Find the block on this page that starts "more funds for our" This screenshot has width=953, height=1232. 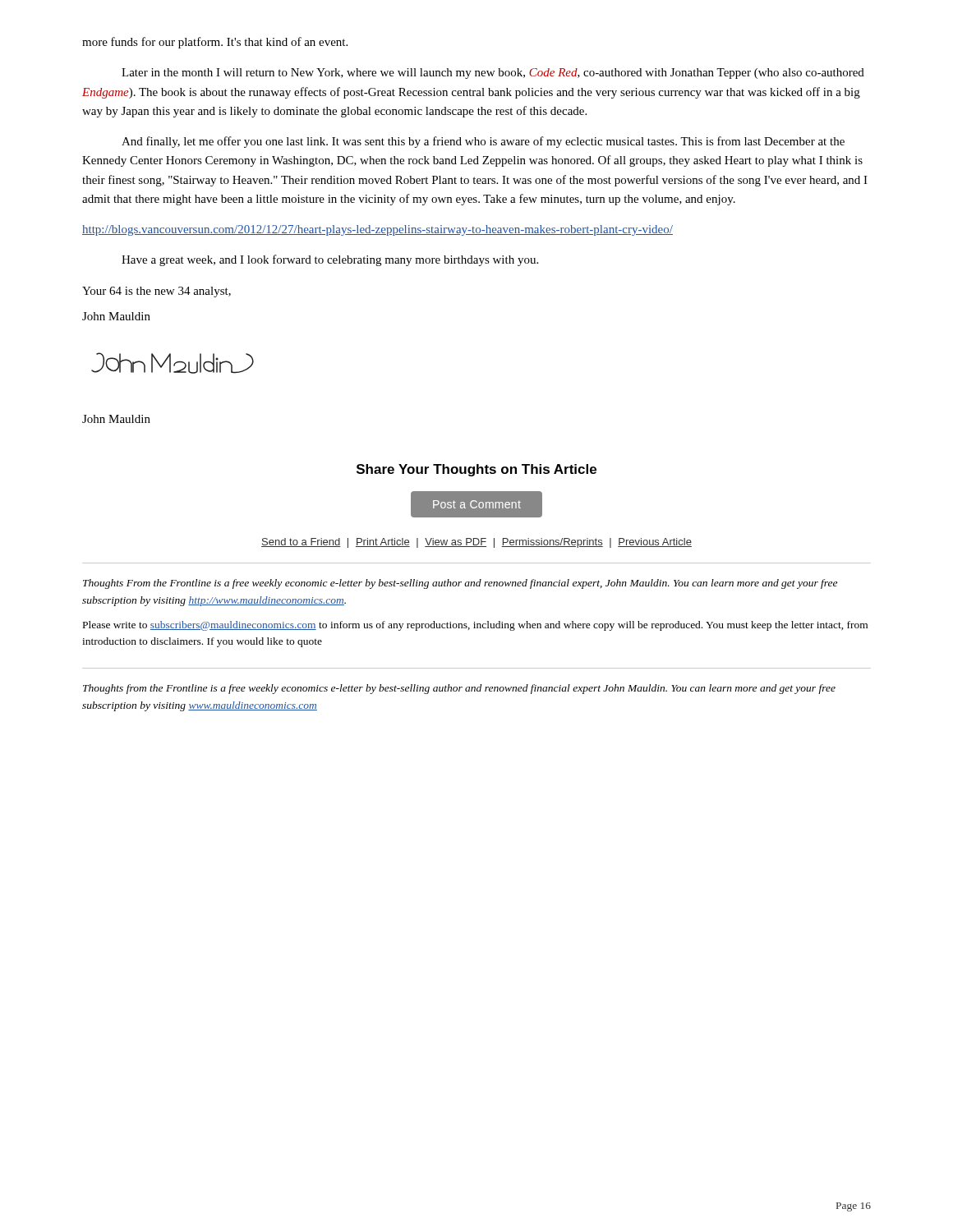[215, 43]
